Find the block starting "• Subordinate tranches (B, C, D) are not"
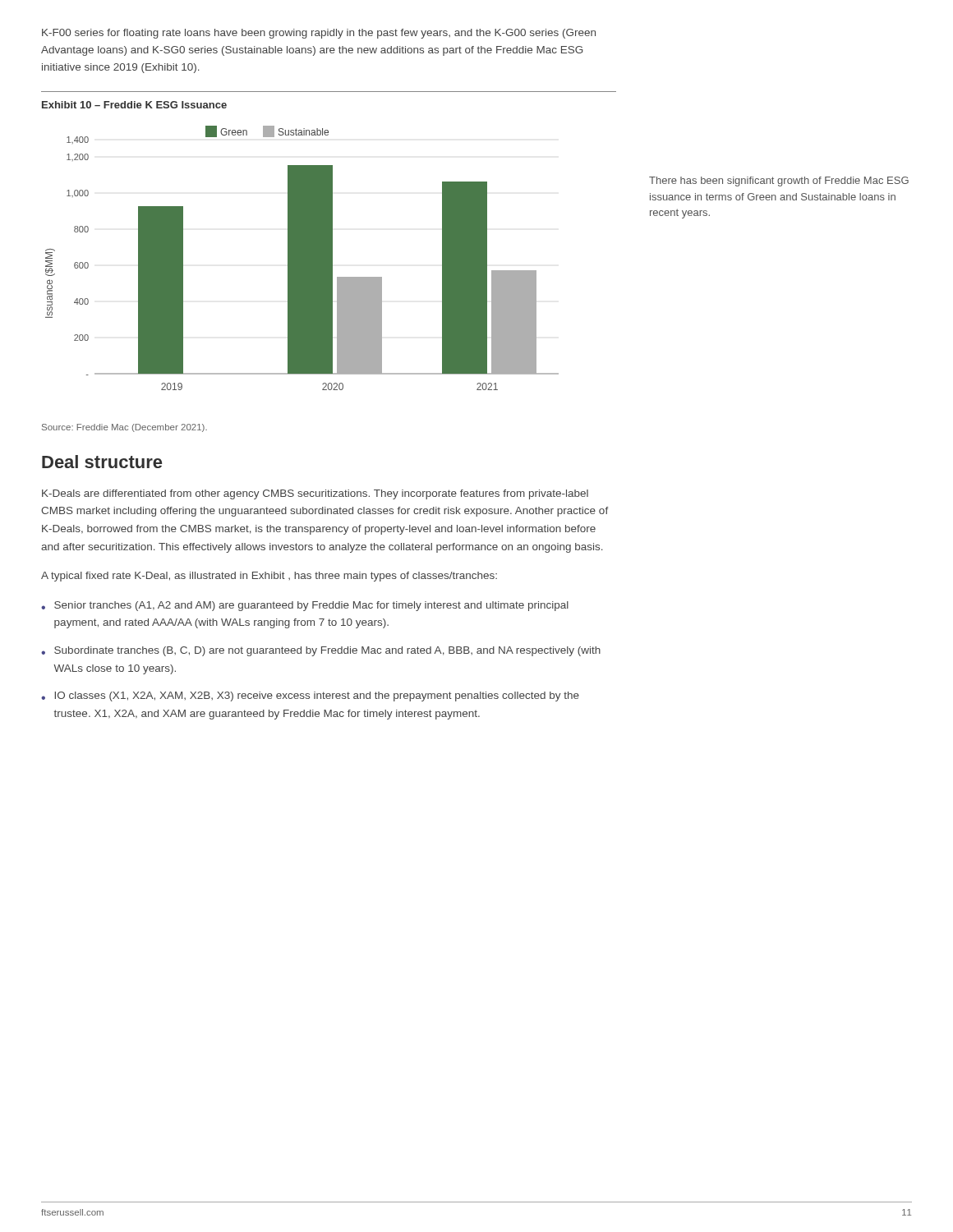Image resolution: width=953 pixels, height=1232 pixels. pos(329,659)
